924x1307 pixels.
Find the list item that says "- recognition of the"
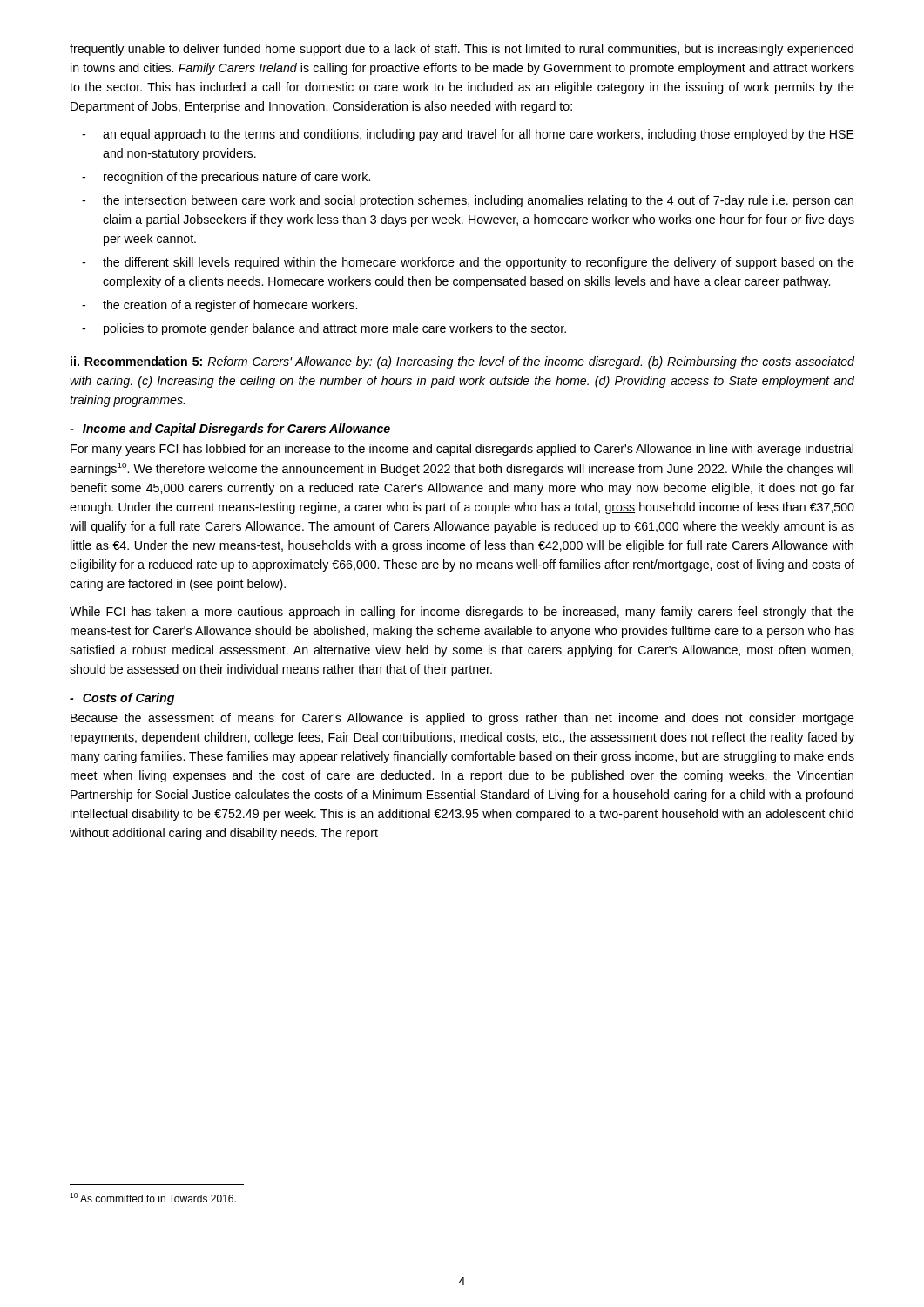click(x=227, y=177)
